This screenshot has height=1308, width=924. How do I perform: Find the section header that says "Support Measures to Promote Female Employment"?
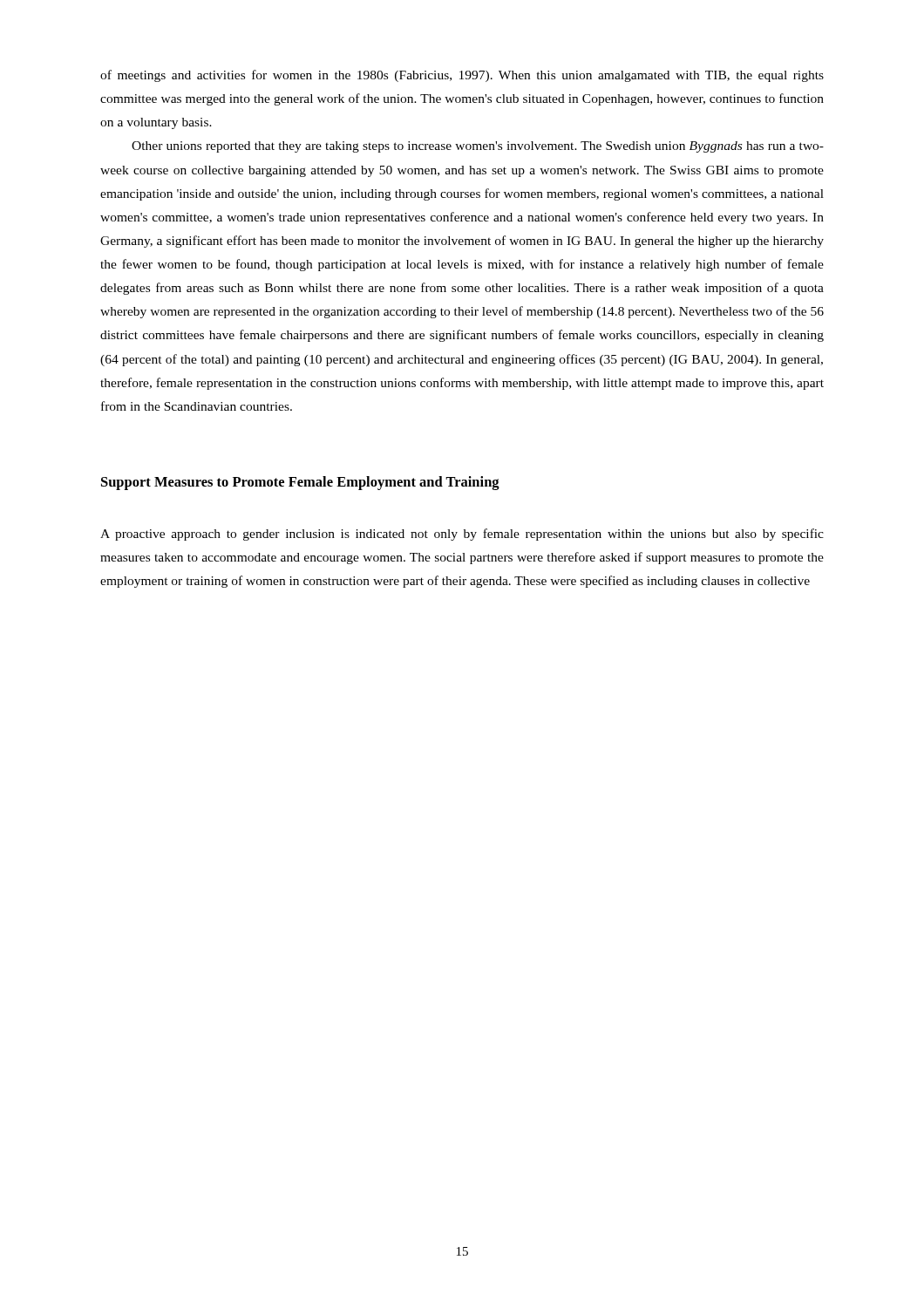(300, 482)
